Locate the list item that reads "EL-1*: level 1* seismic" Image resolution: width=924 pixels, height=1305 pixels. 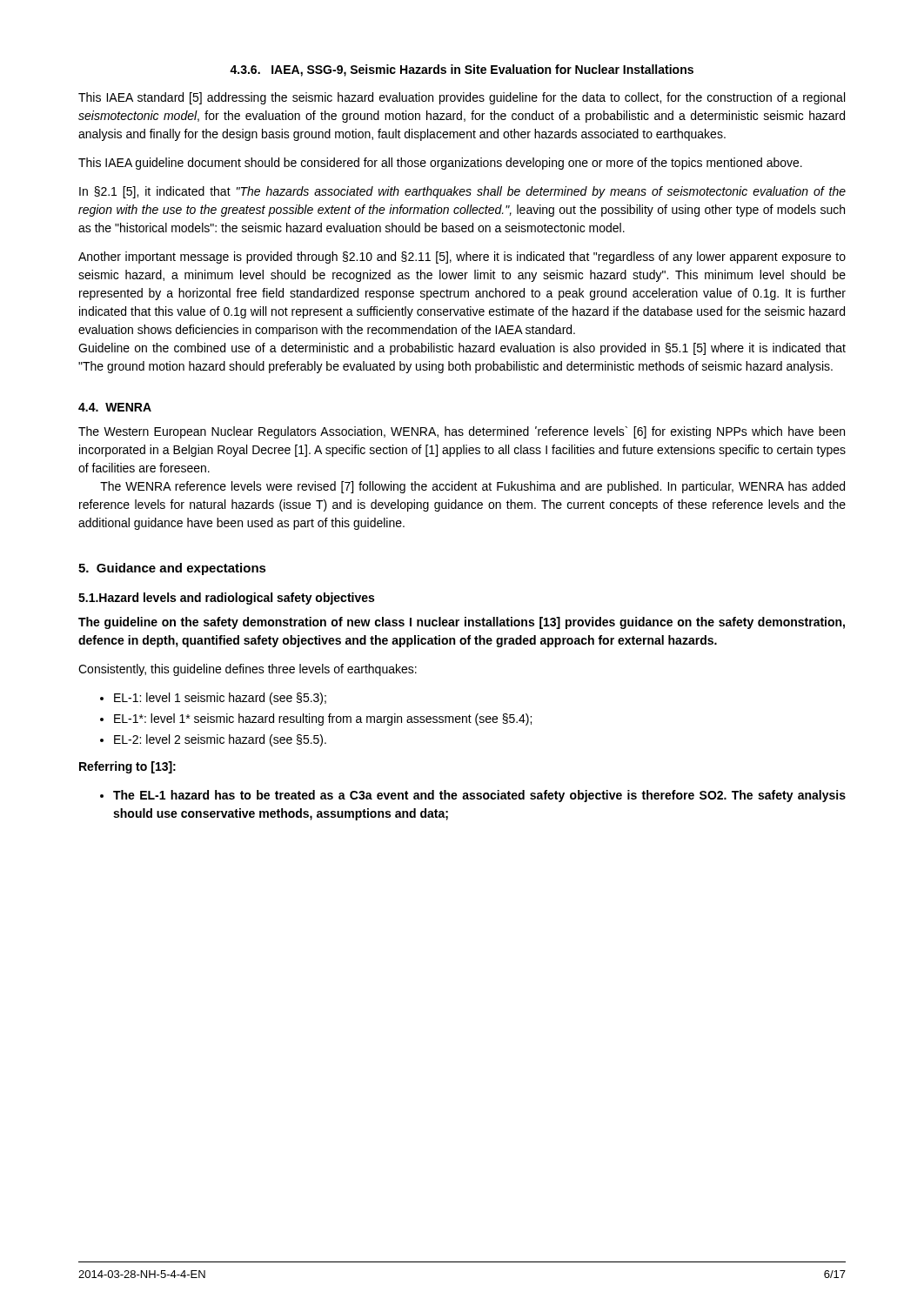(x=323, y=719)
